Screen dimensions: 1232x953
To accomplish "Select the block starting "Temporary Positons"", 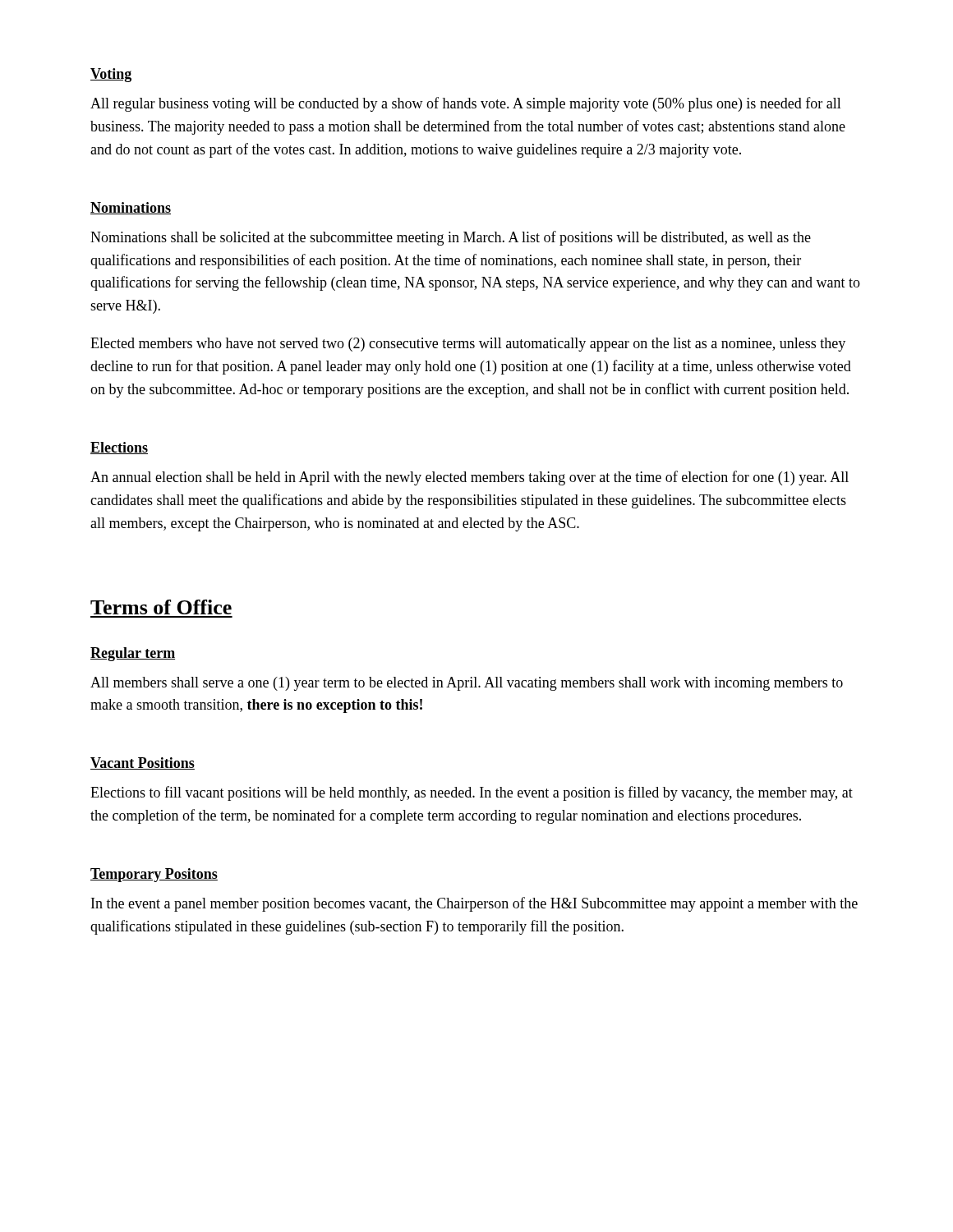I will (x=154, y=874).
